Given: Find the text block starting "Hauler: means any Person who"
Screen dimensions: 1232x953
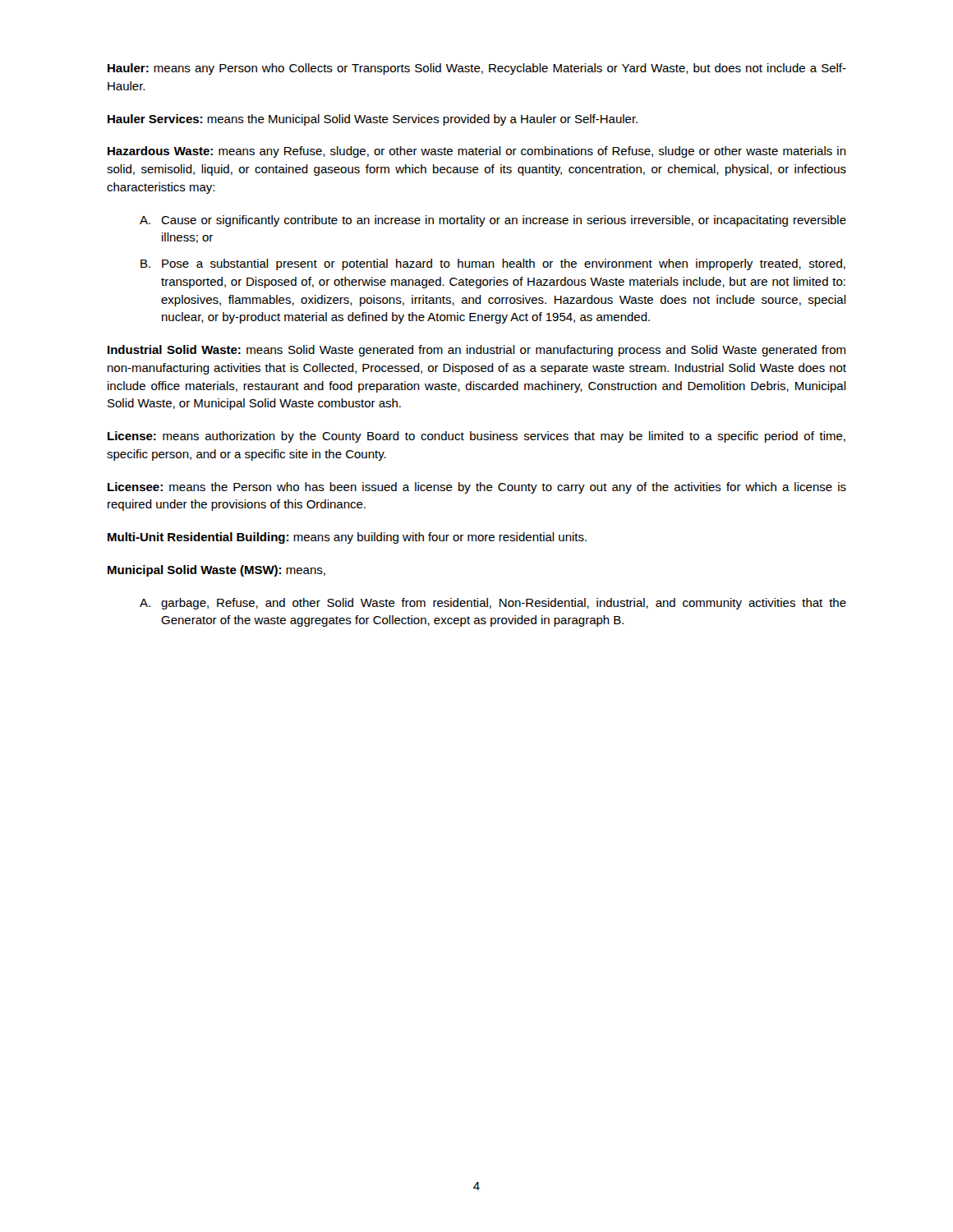Looking at the screenshot, I should tap(476, 77).
